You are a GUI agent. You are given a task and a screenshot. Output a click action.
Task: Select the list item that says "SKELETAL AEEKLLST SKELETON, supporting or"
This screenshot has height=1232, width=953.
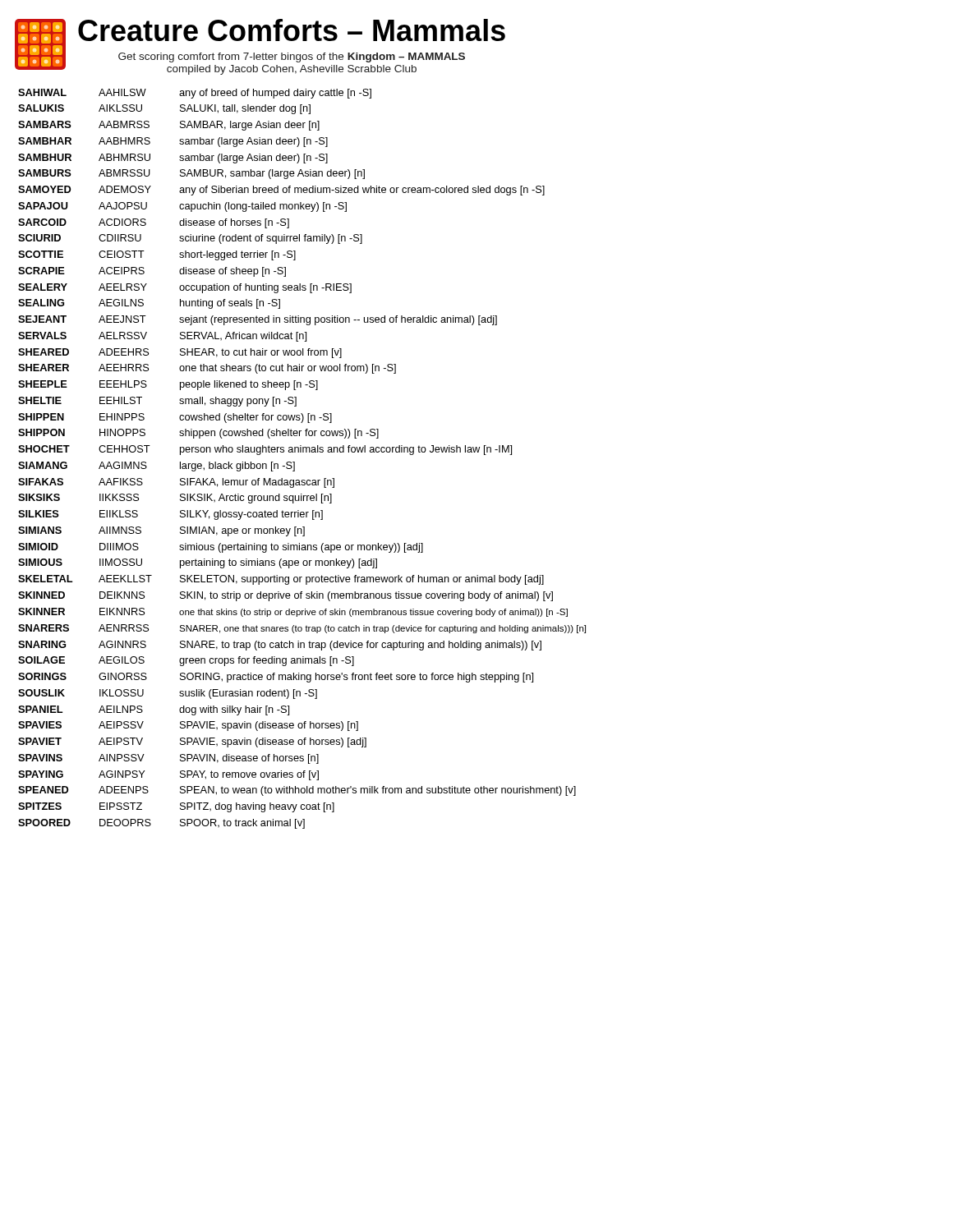tap(473, 579)
